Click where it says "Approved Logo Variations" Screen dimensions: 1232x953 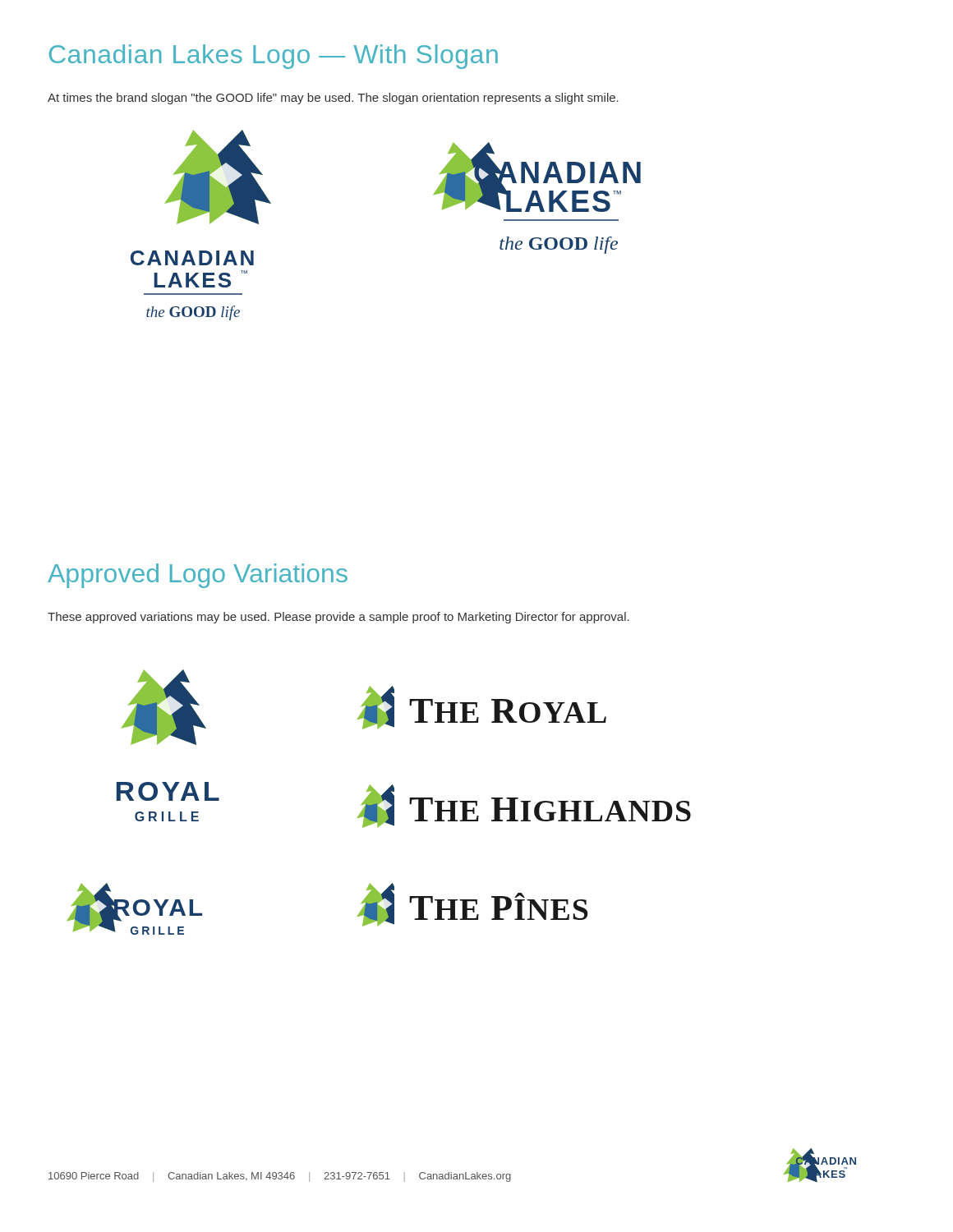click(x=198, y=573)
